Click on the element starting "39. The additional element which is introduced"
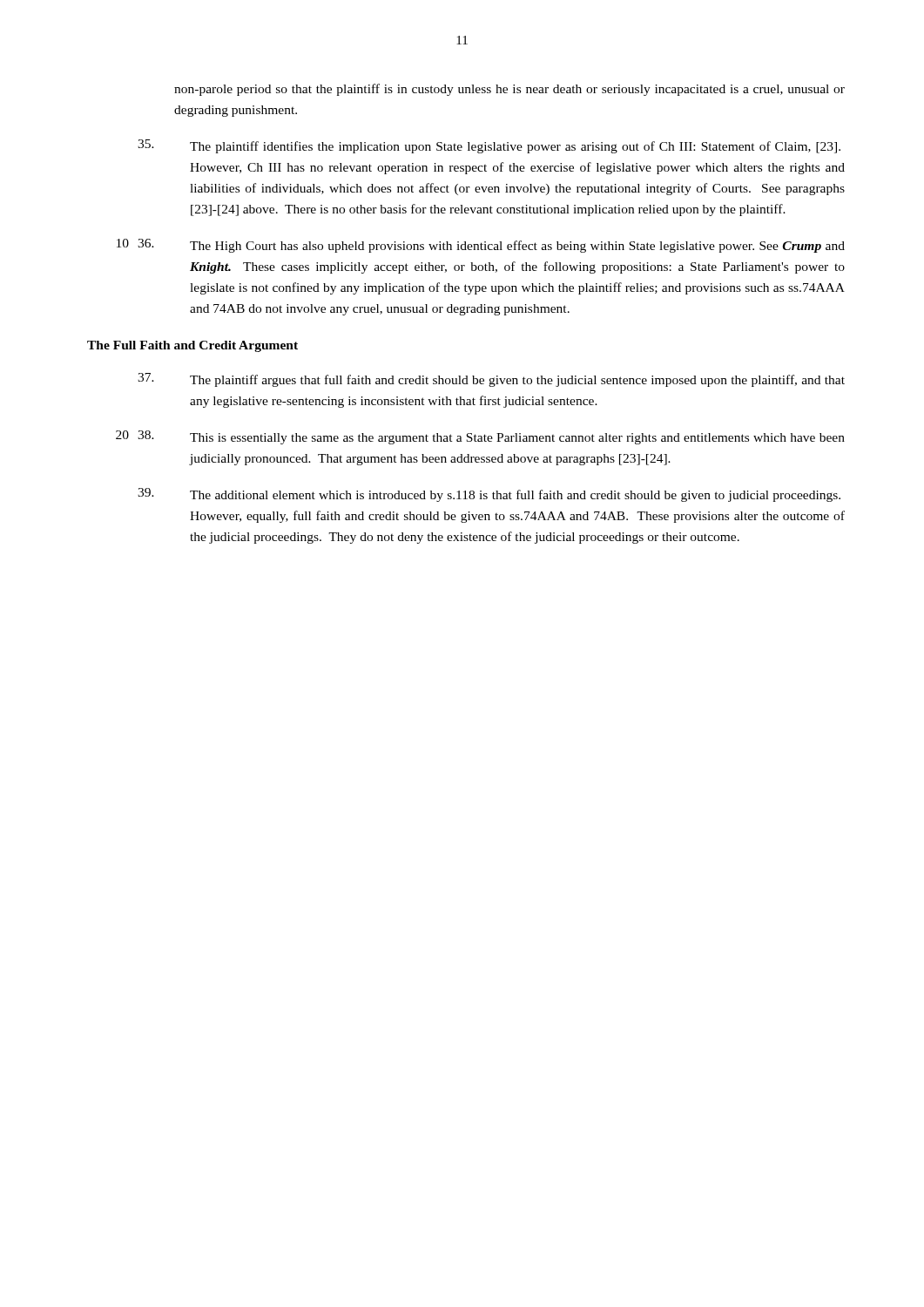This screenshot has height=1307, width=924. pyautogui.click(x=491, y=516)
